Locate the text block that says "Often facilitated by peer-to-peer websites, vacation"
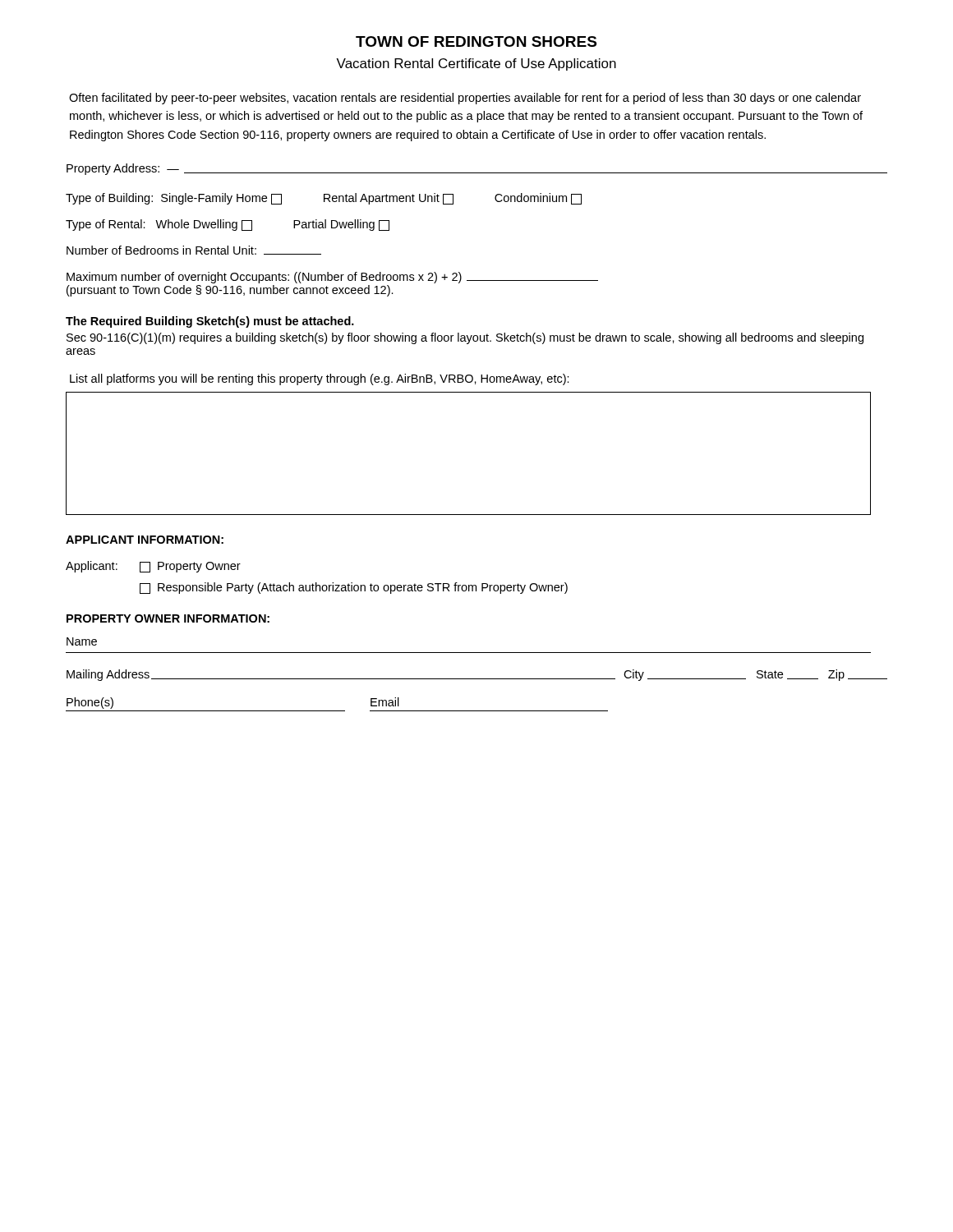 coord(466,116)
